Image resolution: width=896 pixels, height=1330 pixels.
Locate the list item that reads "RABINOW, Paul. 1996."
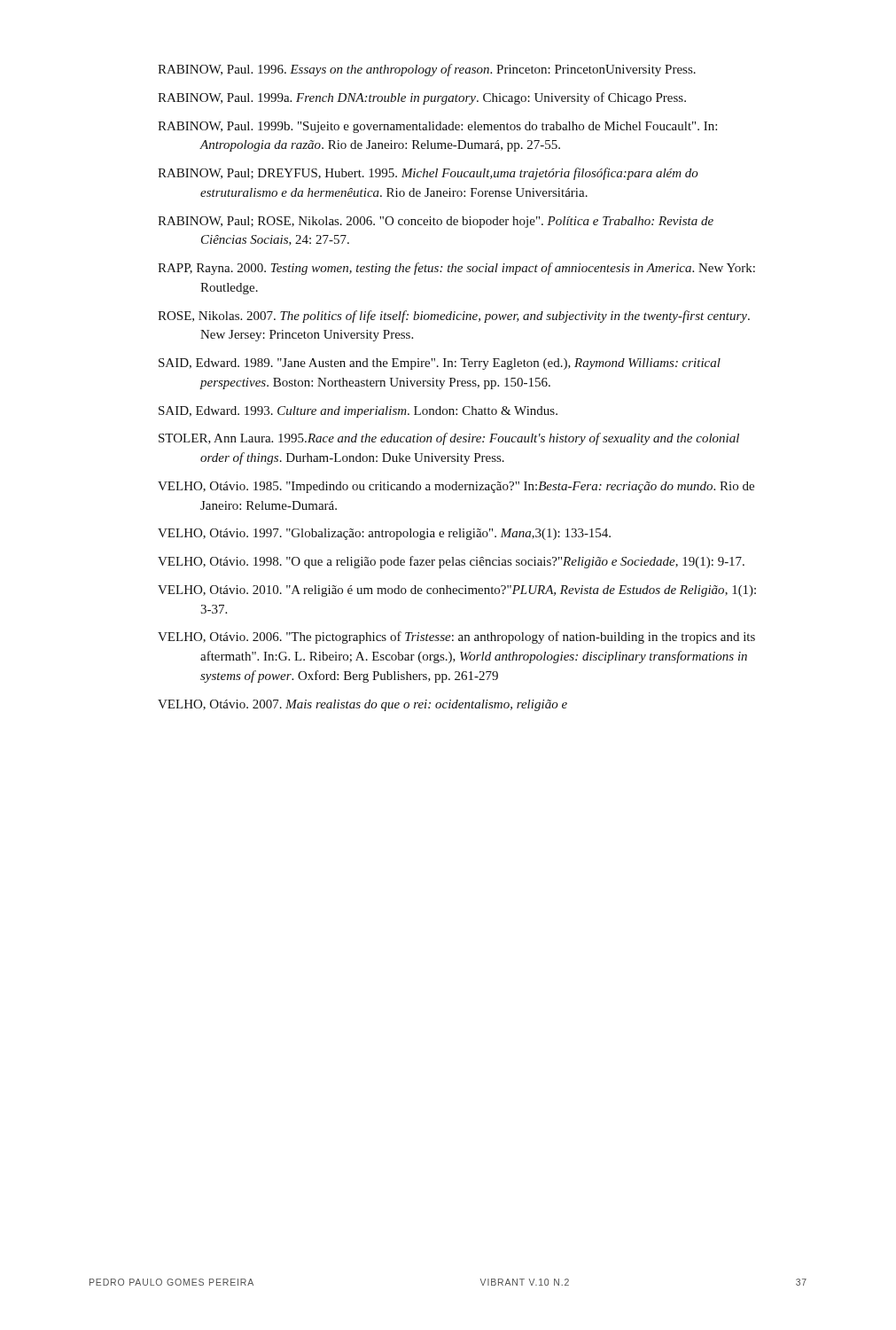point(427,69)
